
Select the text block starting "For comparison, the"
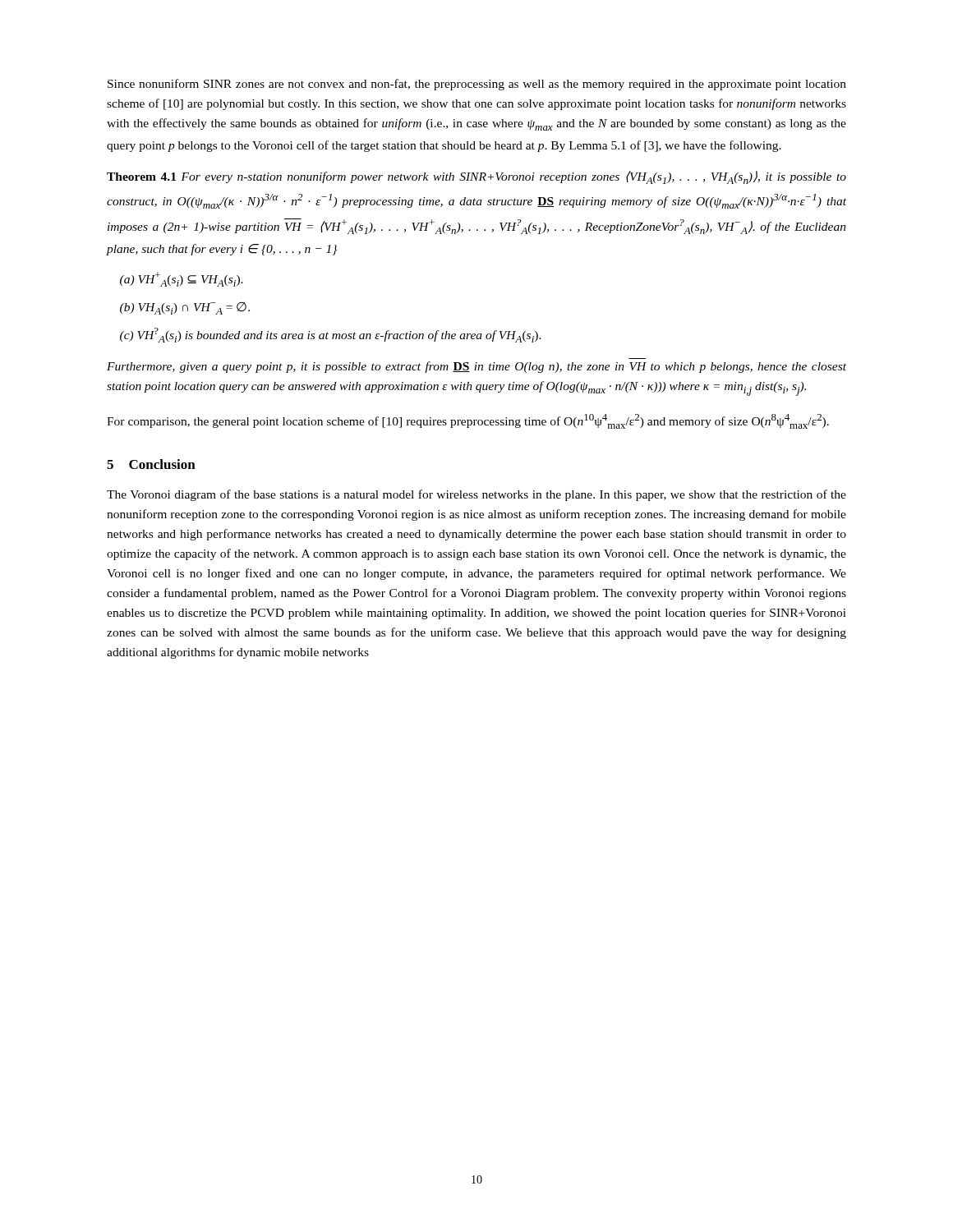pos(476,421)
